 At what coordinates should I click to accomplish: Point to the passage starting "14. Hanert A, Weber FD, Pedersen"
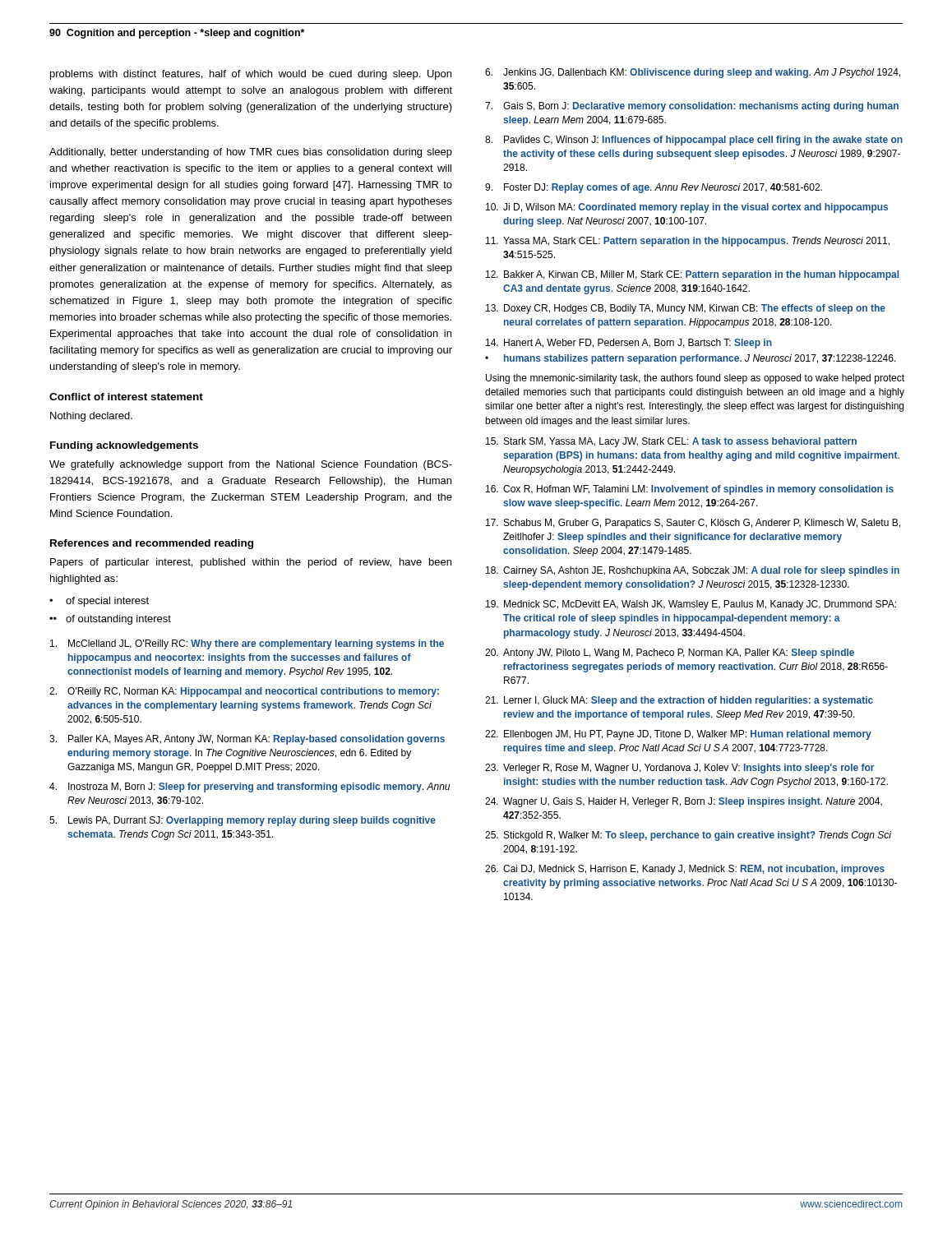(x=695, y=343)
